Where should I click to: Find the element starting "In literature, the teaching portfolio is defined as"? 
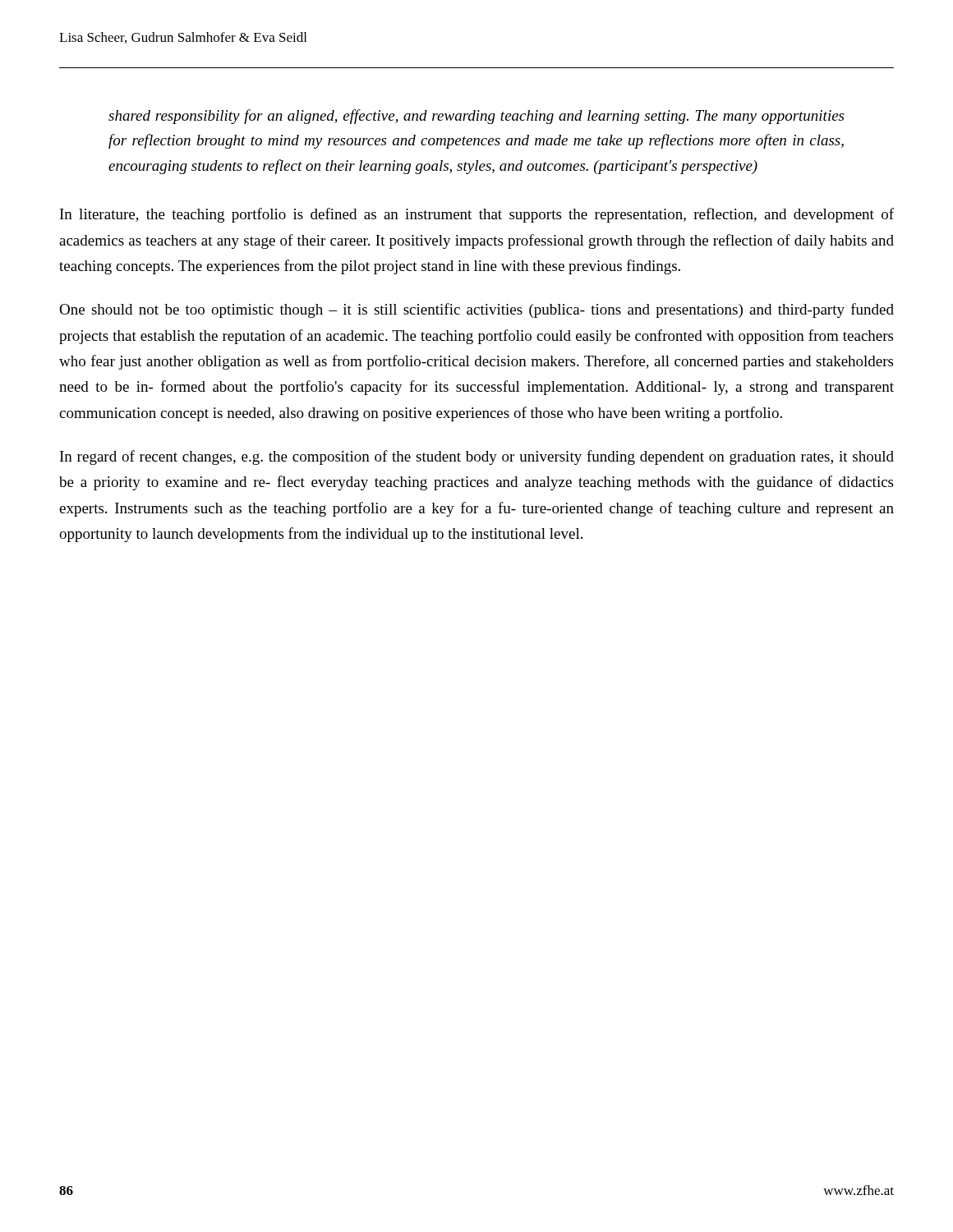pos(476,240)
